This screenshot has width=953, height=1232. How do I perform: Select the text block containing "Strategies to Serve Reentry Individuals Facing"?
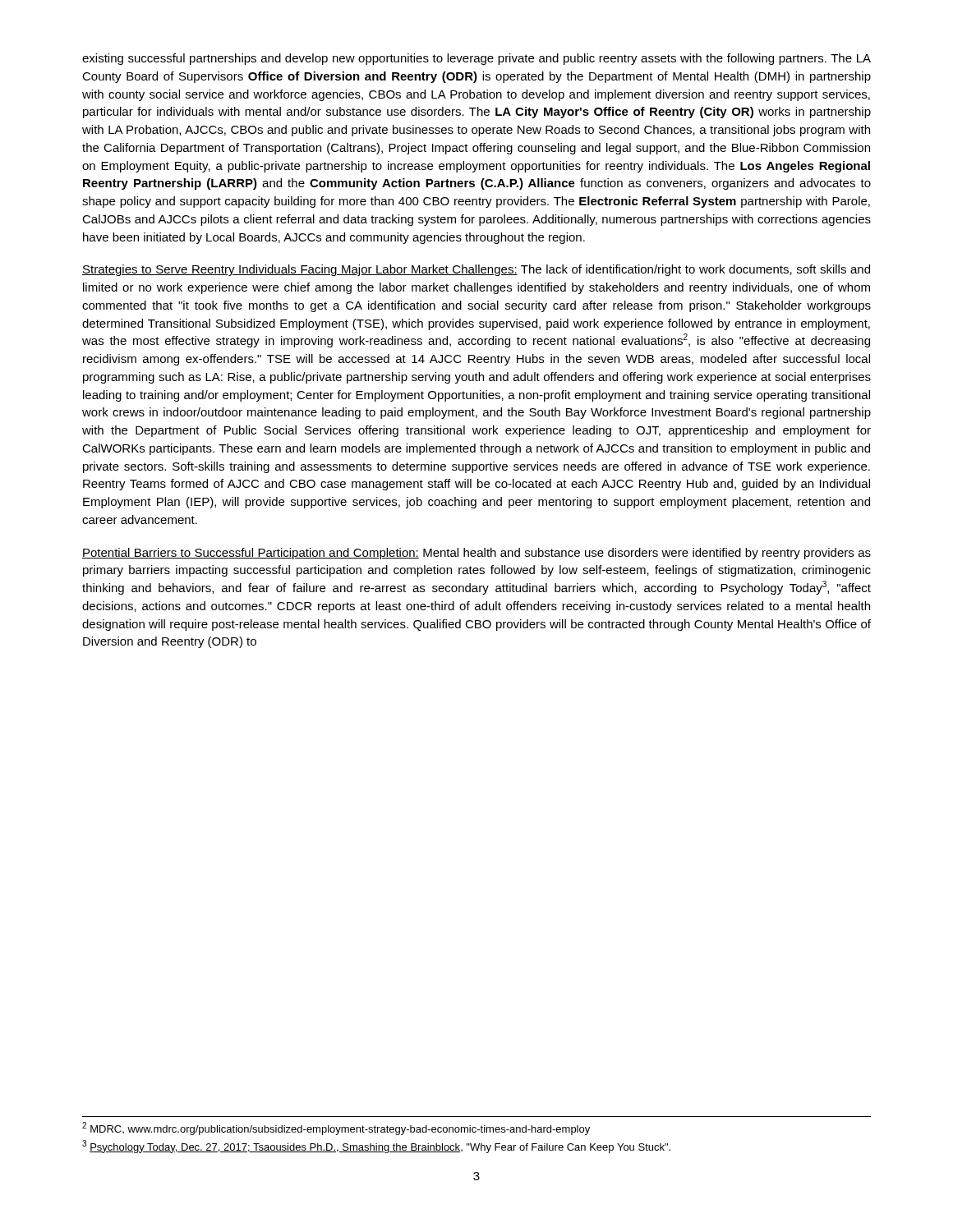pos(476,394)
